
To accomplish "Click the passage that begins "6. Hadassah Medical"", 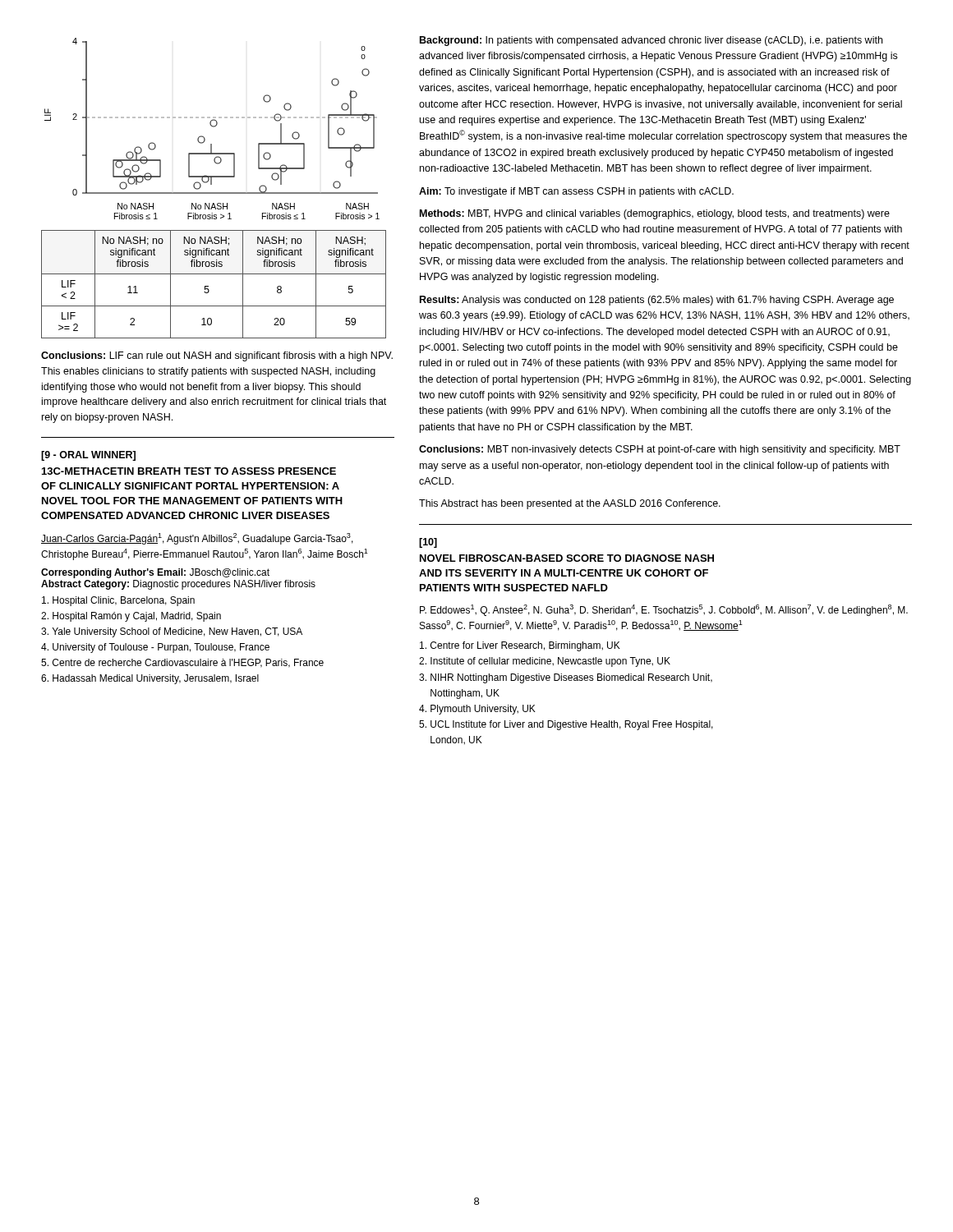I will coord(150,679).
